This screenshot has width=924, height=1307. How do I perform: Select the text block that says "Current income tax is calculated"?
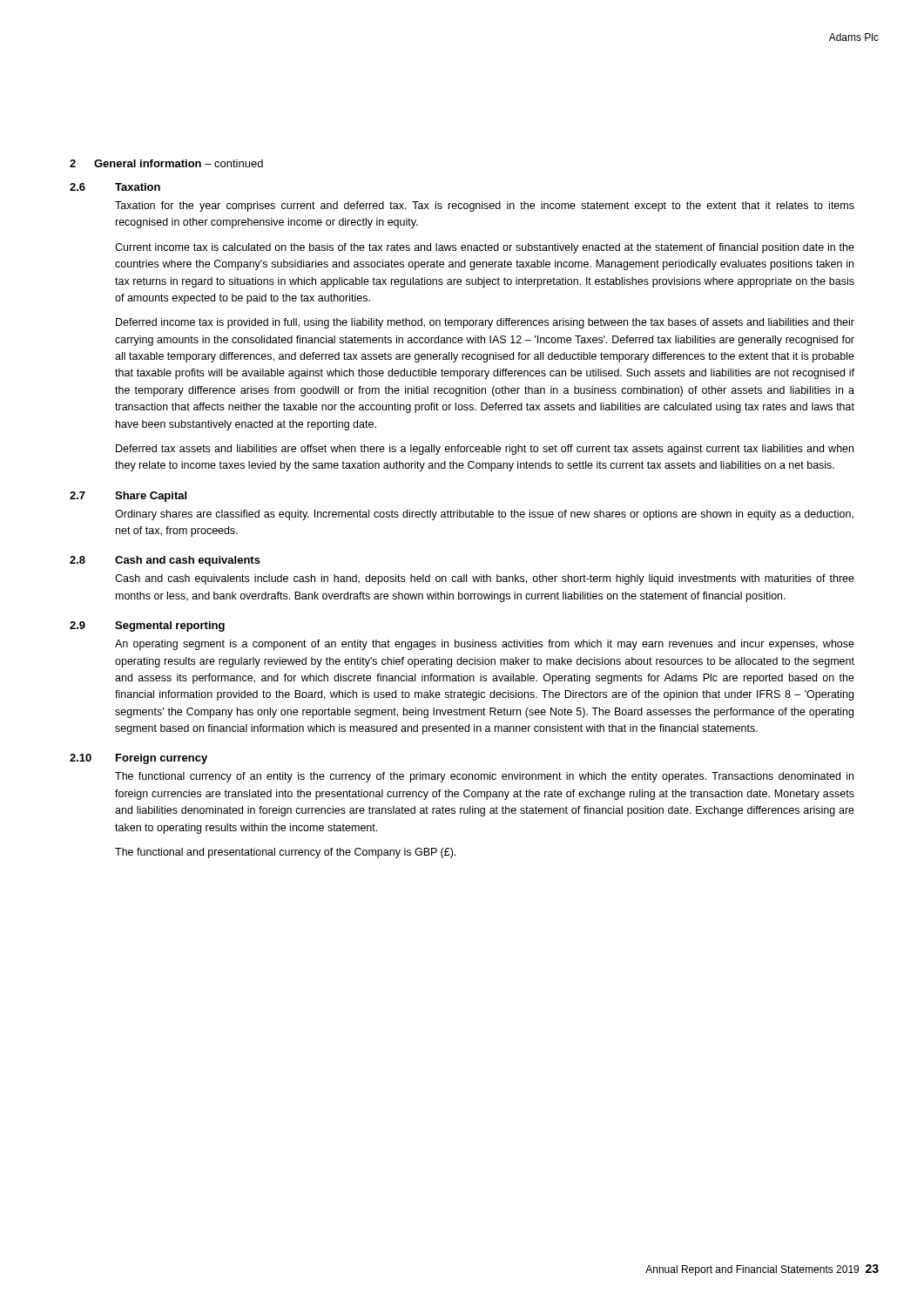(485, 273)
